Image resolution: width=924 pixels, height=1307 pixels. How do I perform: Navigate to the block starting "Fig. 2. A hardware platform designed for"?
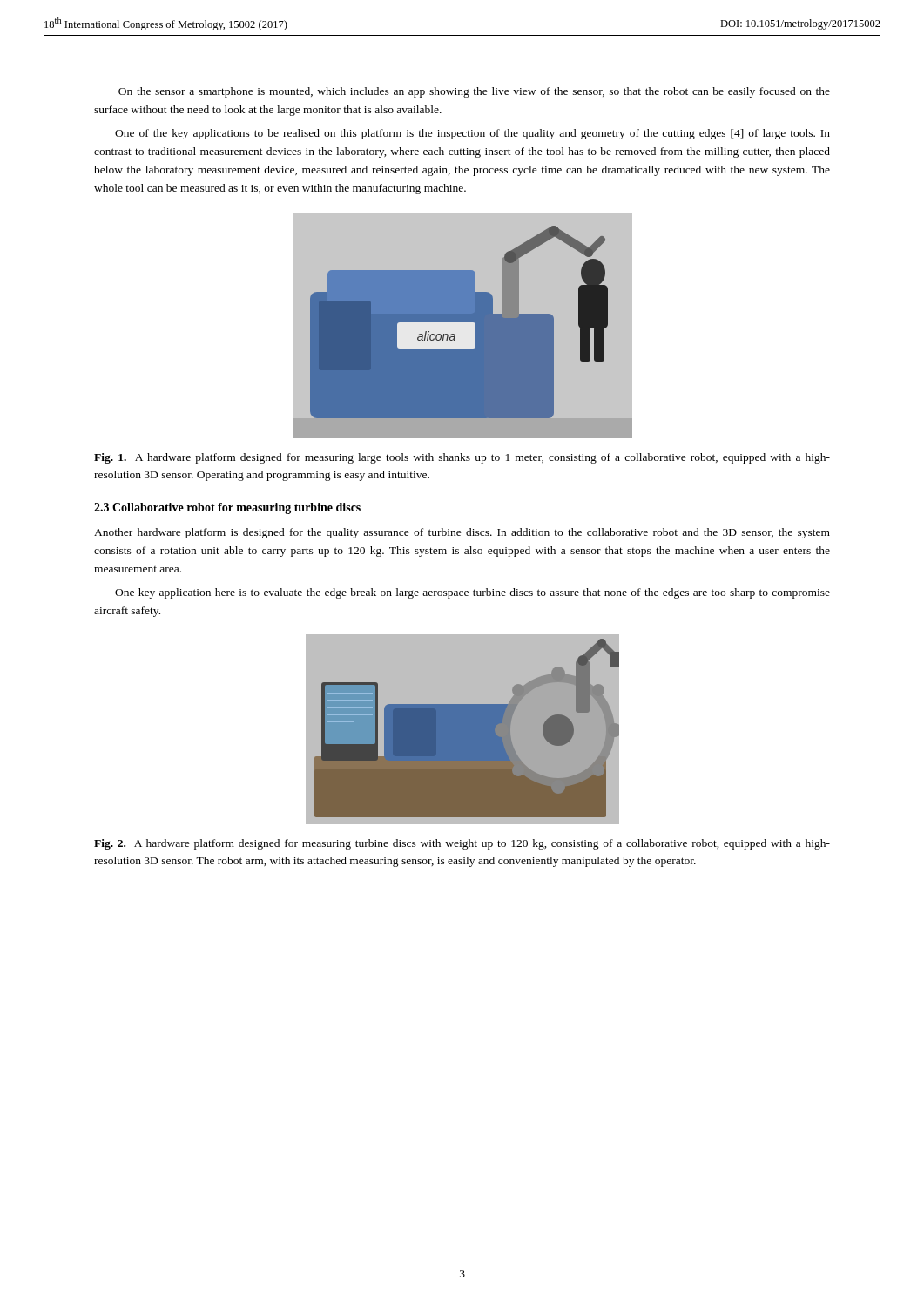coord(462,852)
